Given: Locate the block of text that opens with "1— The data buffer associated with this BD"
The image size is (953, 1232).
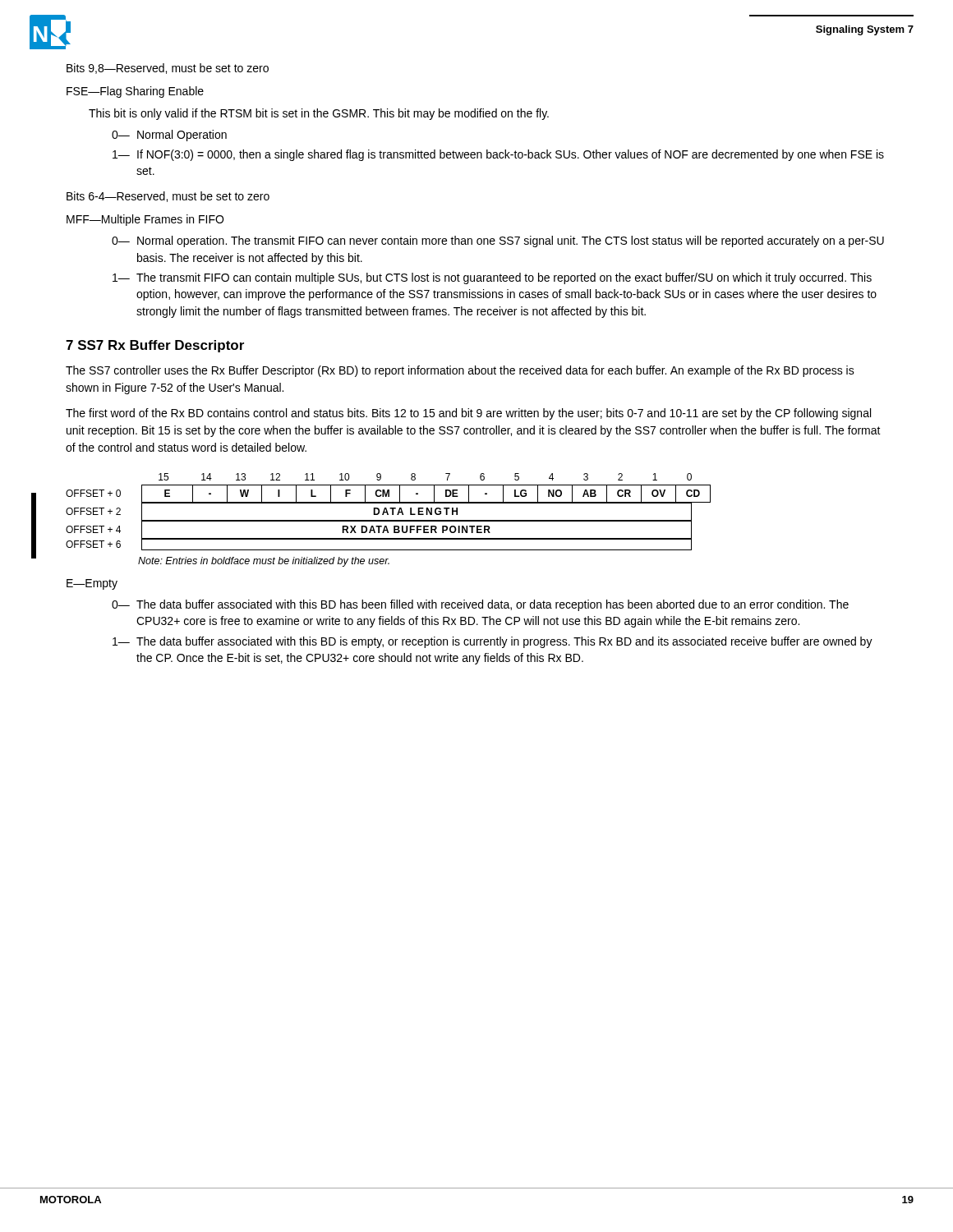Looking at the screenshot, I should 499,650.
